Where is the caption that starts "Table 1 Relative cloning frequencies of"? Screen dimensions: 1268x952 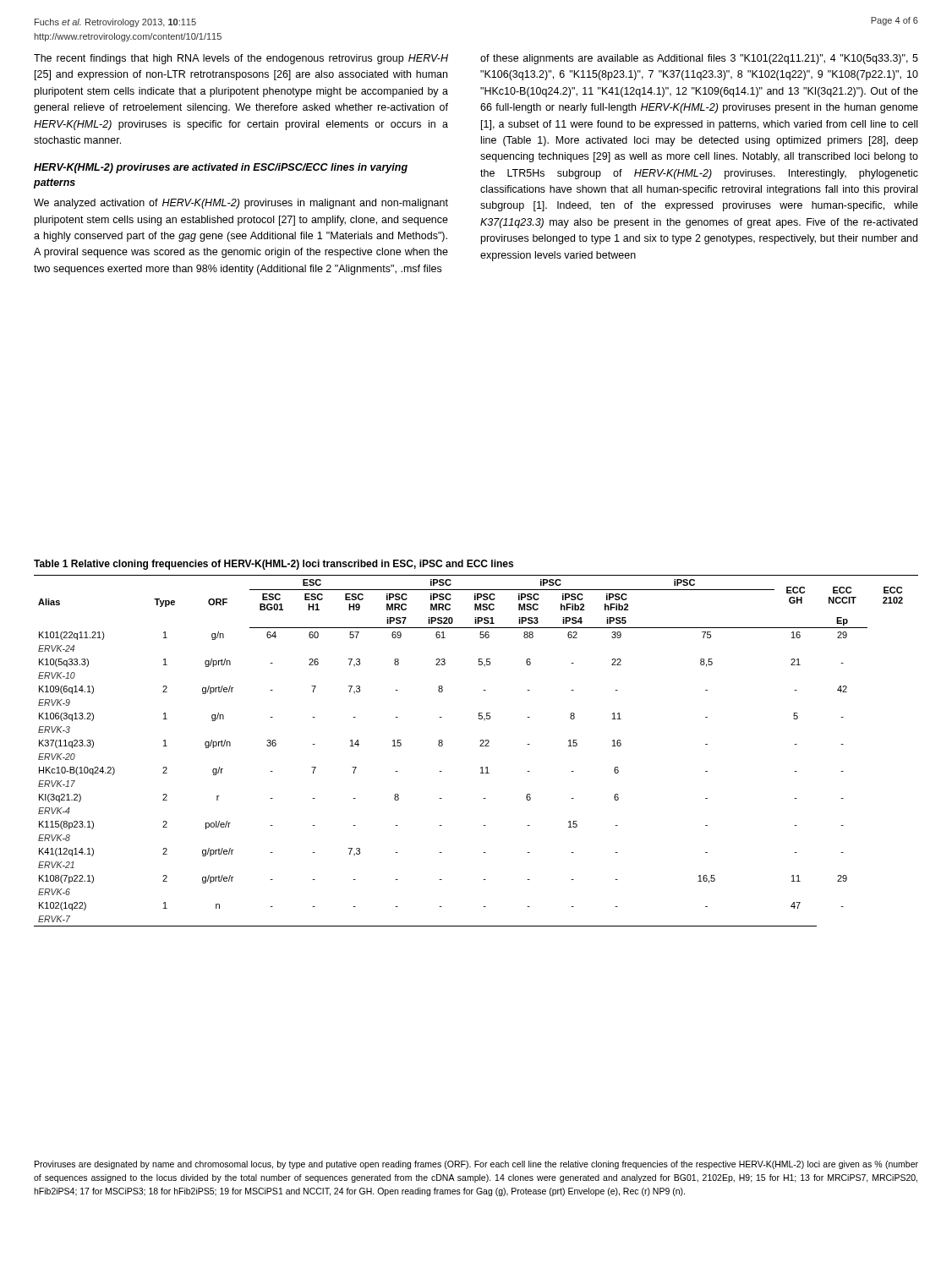[274, 564]
